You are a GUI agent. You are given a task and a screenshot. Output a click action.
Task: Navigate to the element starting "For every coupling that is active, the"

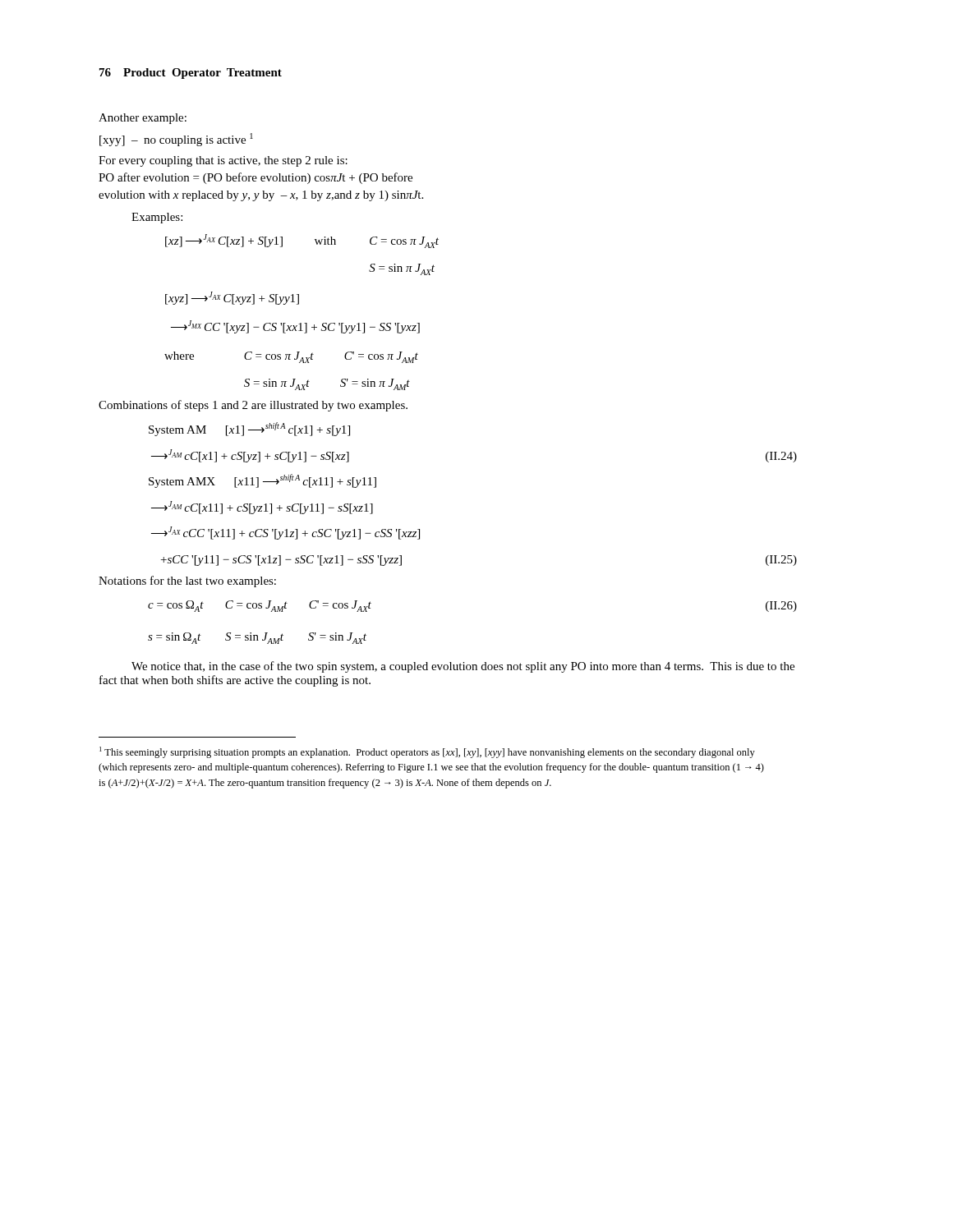(x=223, y=160)
